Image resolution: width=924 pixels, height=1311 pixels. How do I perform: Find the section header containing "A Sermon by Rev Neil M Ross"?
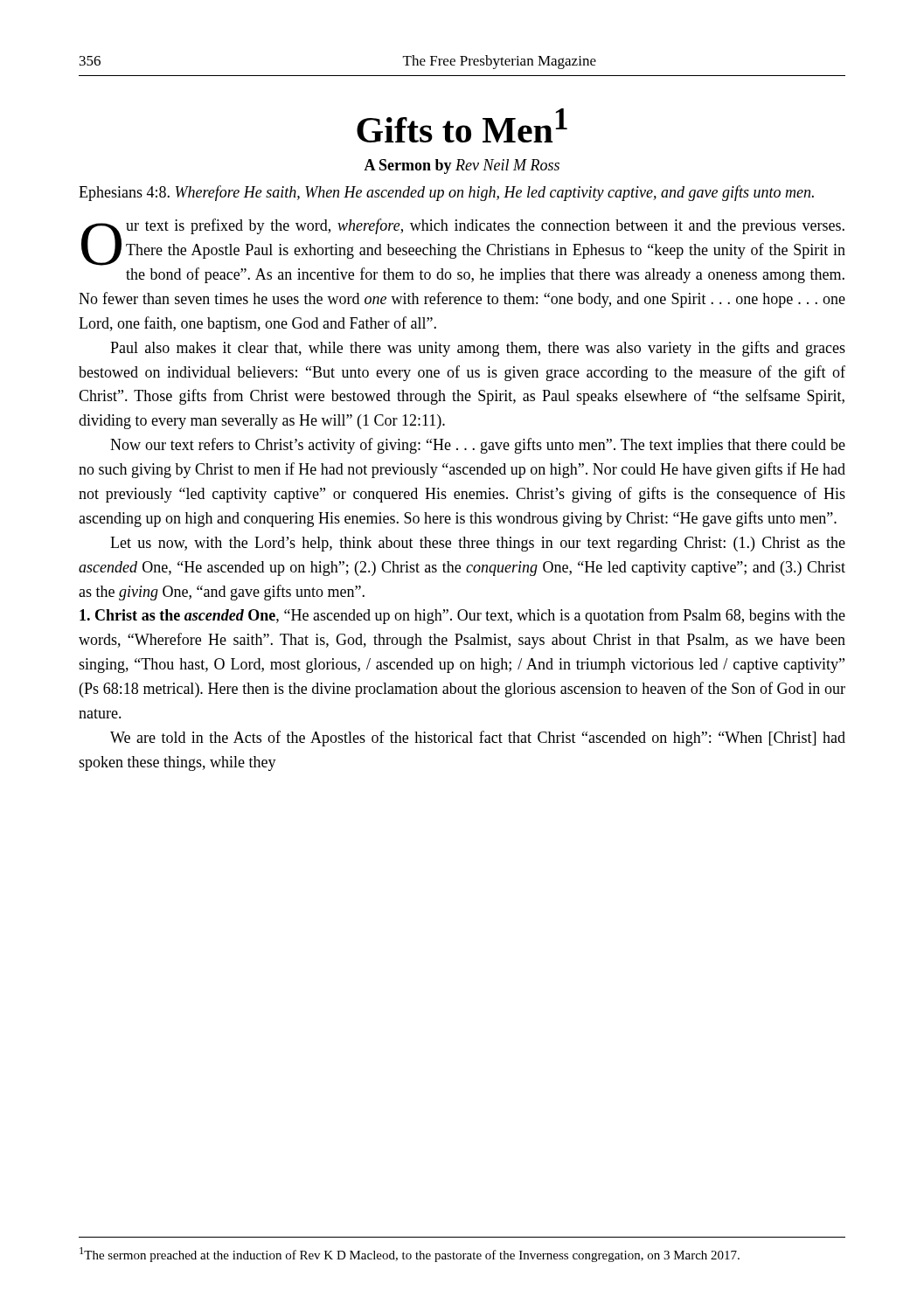pyautogui.click(x=462, y=165)
